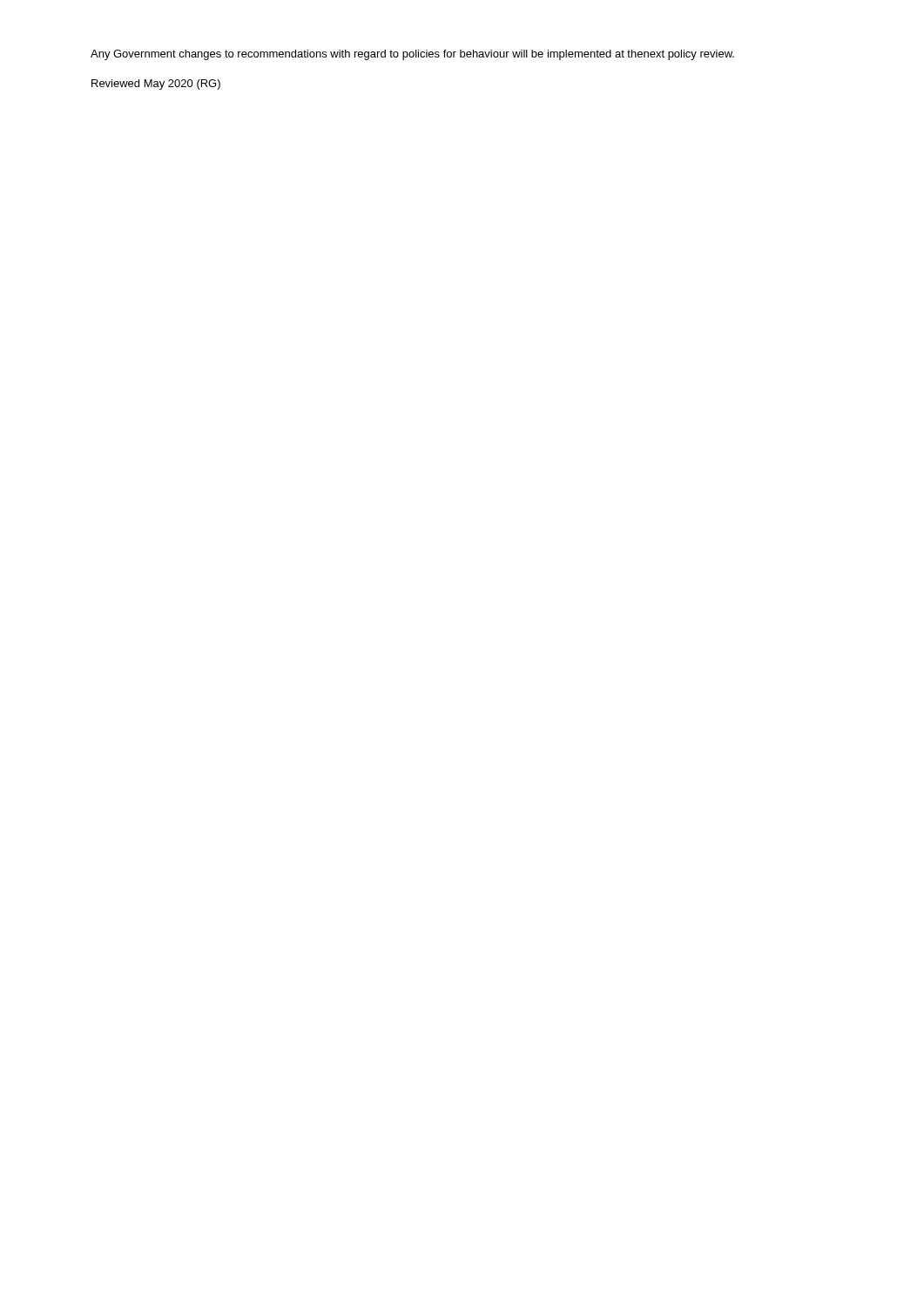Click where it says "Reviewed May 2020 (RG)"
The image size is (924, 1307).
(156, 83)
